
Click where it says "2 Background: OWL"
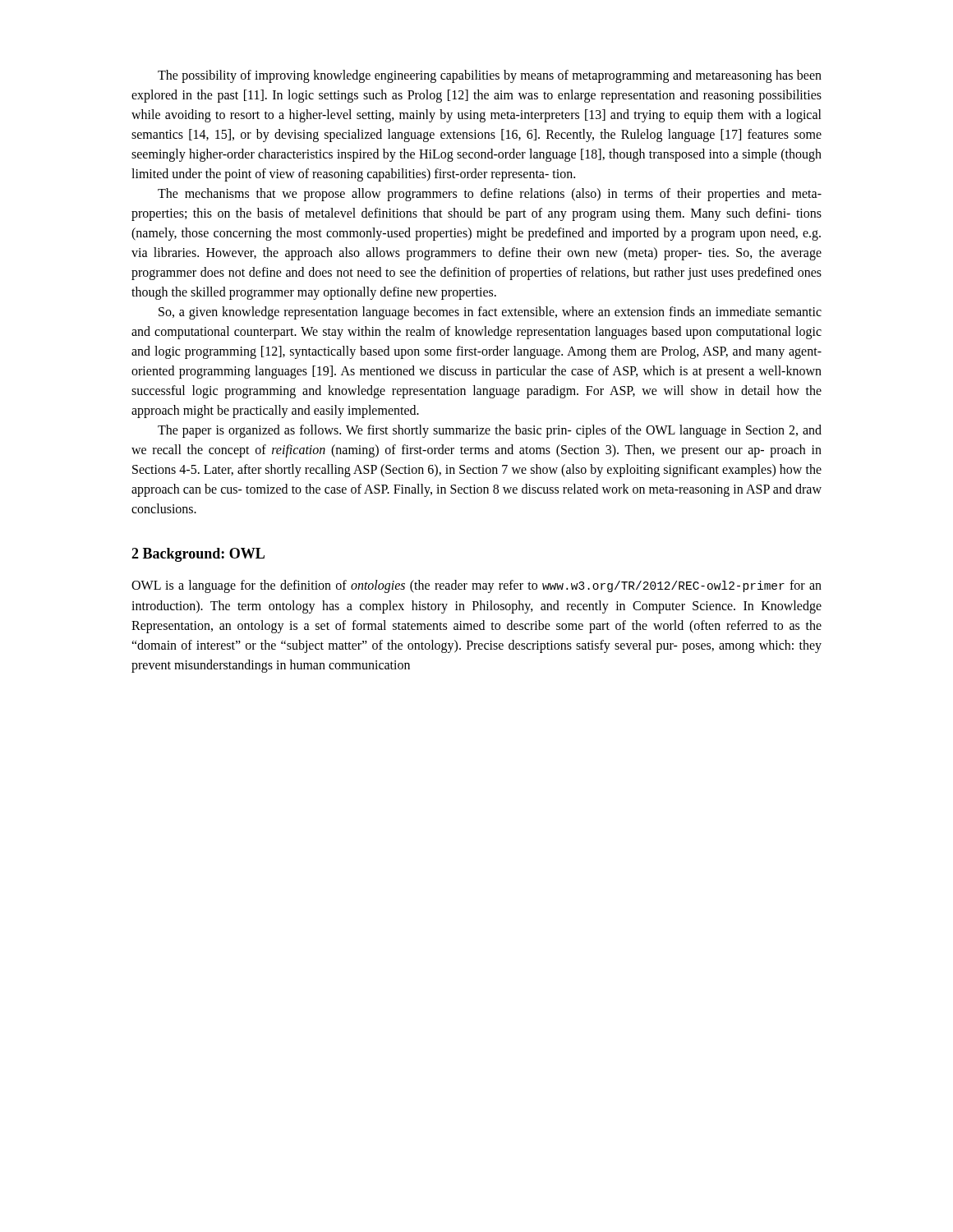[198, 554]
